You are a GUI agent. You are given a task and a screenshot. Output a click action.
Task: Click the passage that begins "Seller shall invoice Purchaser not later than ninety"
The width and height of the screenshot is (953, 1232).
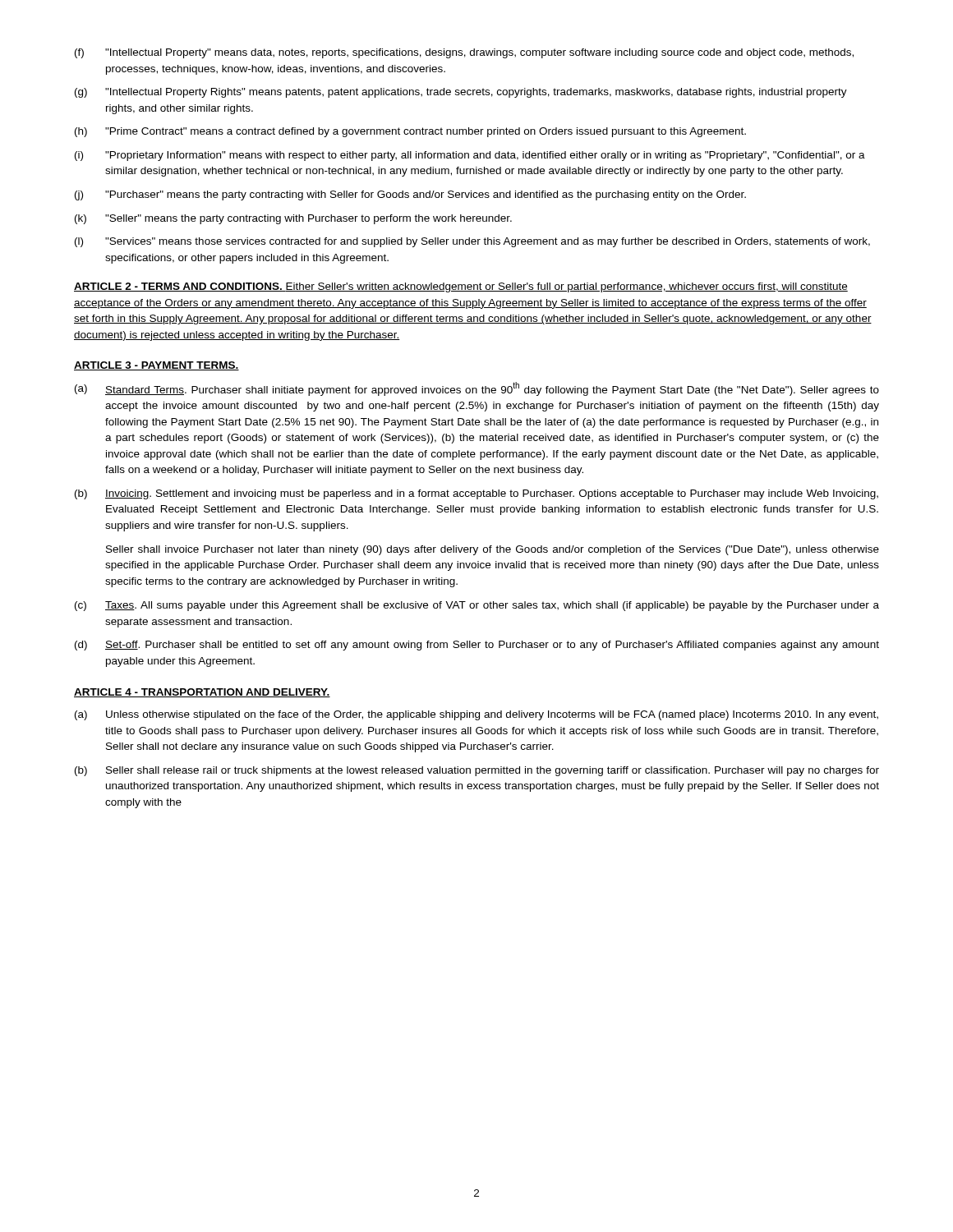coord(492,565)
